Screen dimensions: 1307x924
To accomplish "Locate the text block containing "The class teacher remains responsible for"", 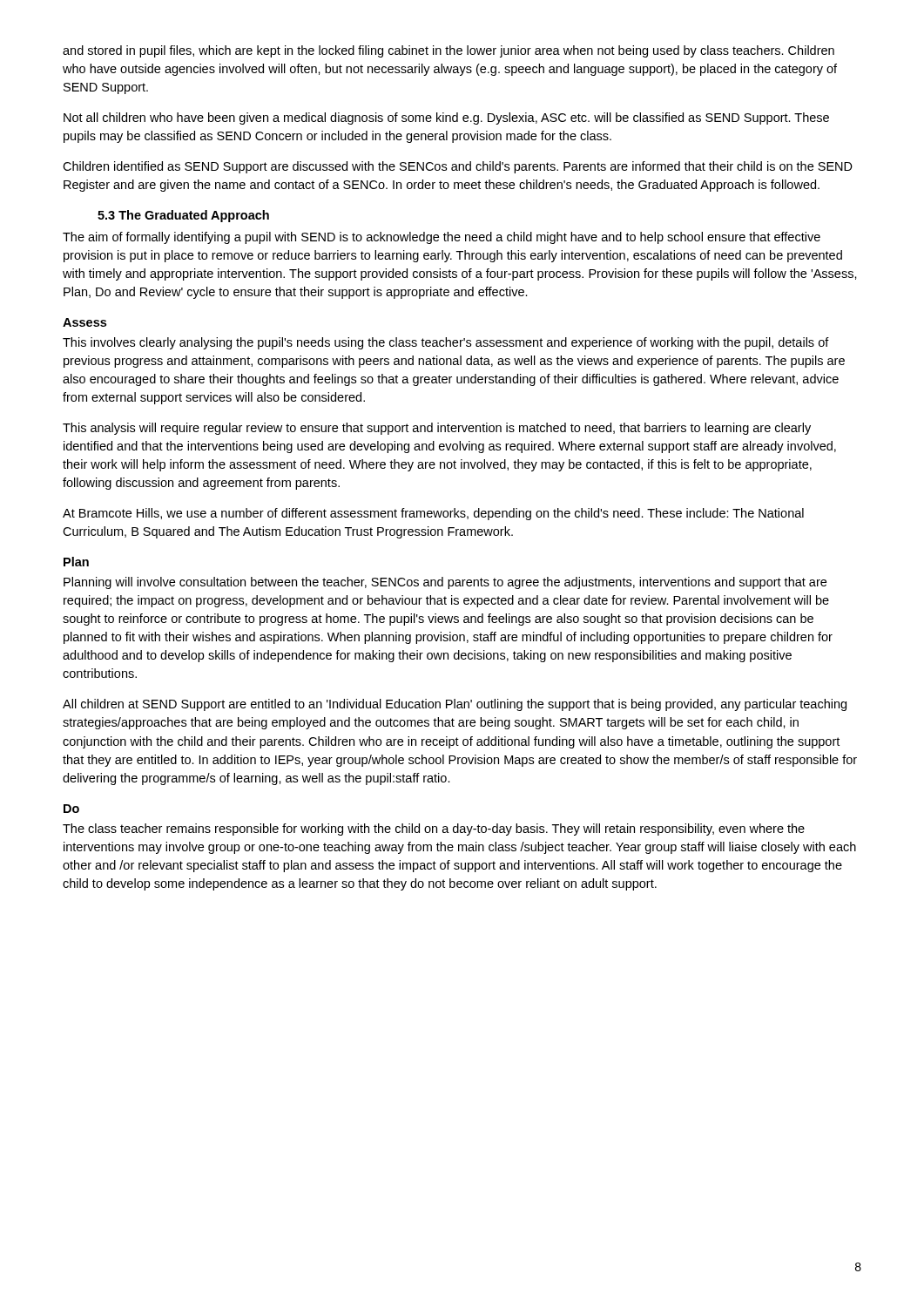I will click(460, 856).
